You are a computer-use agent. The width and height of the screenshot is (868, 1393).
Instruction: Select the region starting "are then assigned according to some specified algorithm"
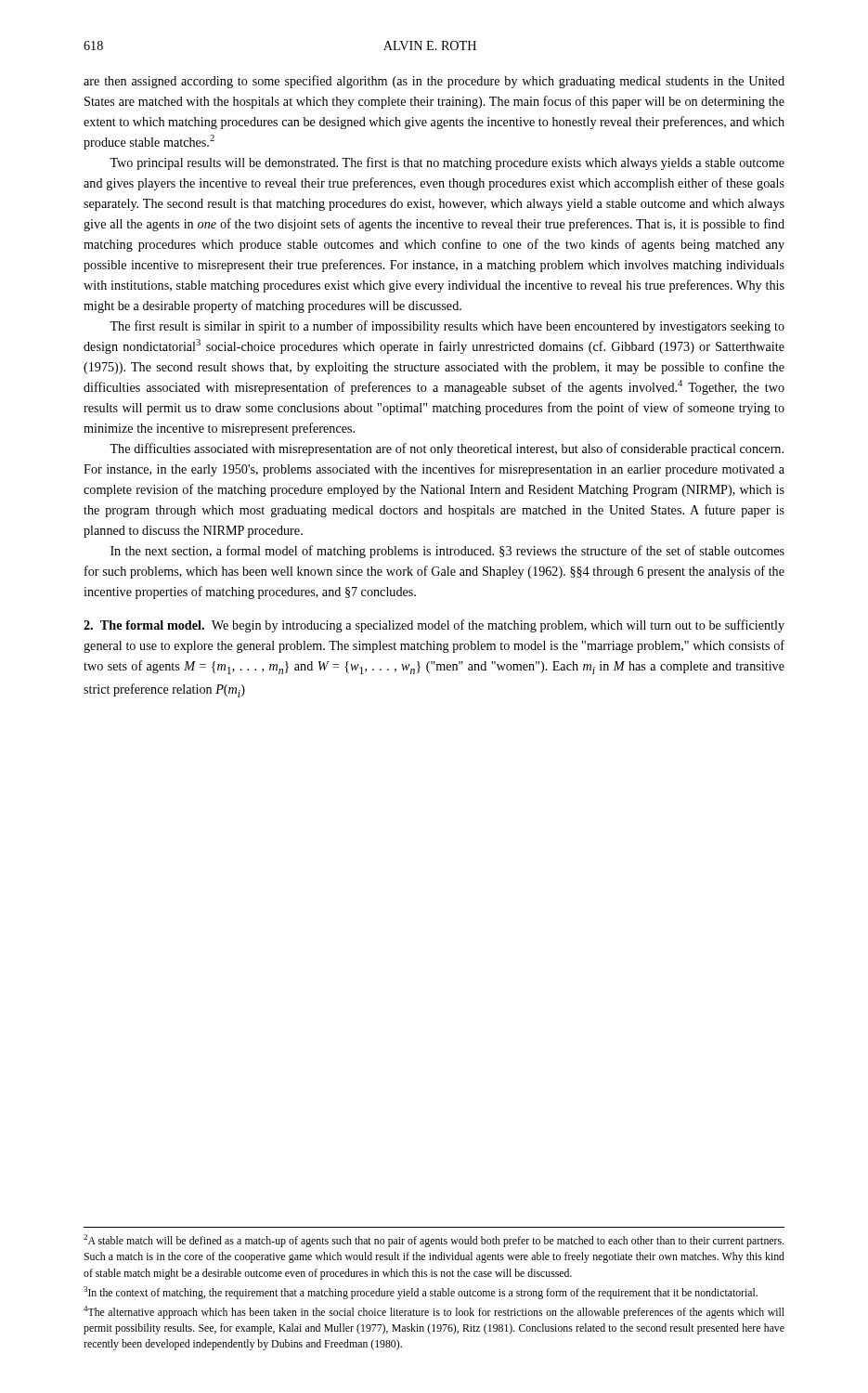click(434, 111)
